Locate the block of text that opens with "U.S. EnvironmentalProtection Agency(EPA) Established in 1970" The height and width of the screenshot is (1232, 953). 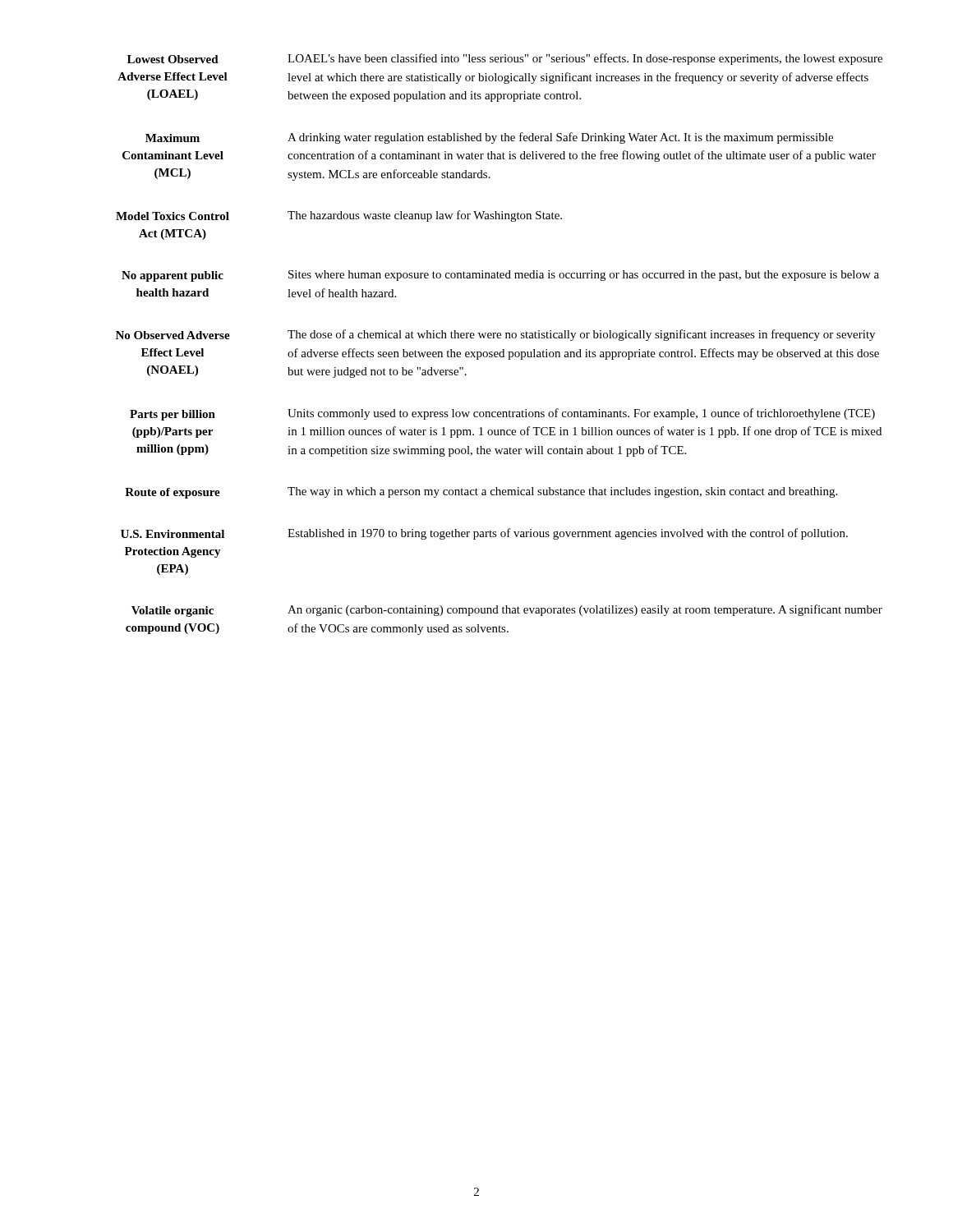[x=484, y=534]
